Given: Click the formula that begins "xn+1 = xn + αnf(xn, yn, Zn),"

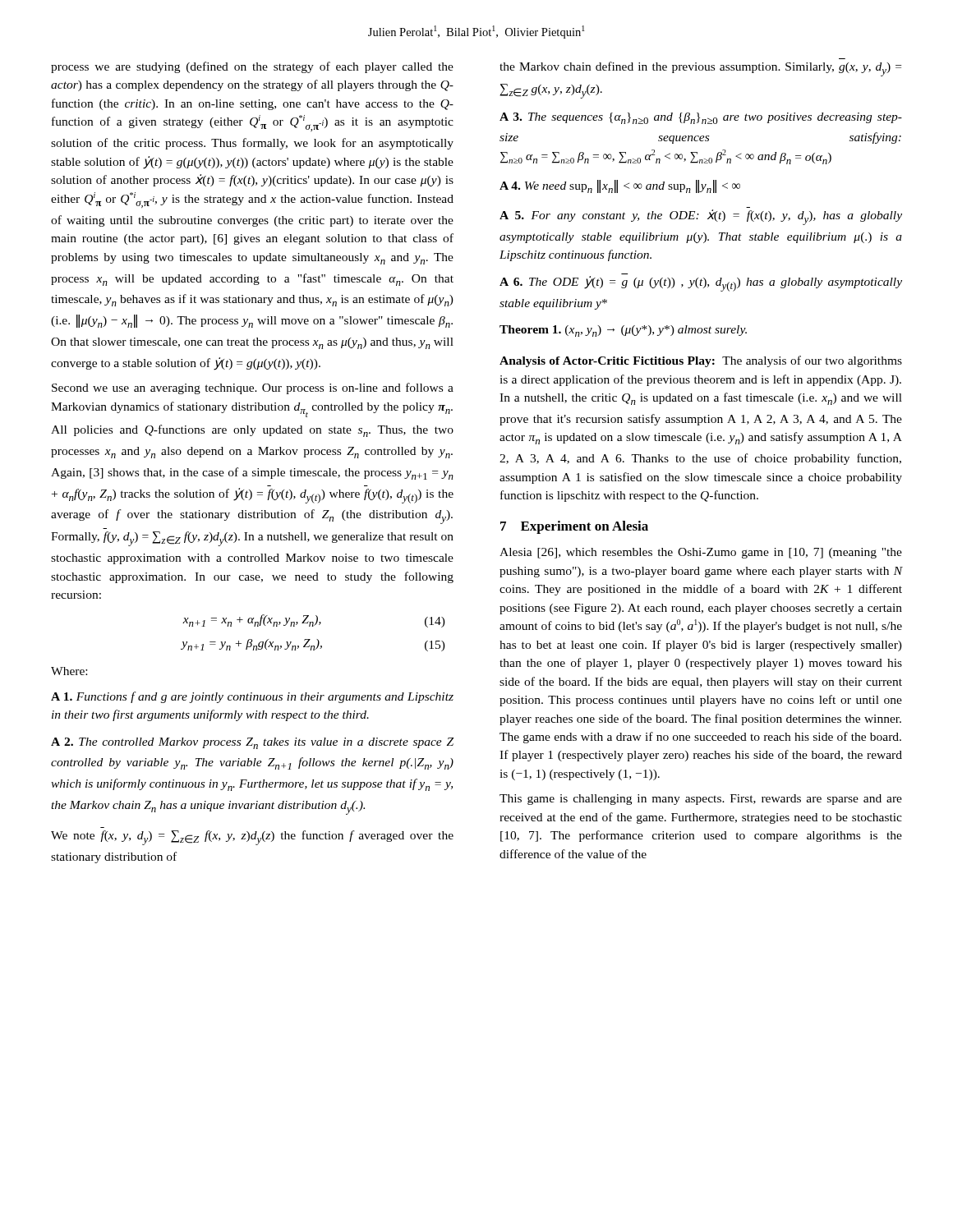Looking at the screenshot, I should coord(252,633).
